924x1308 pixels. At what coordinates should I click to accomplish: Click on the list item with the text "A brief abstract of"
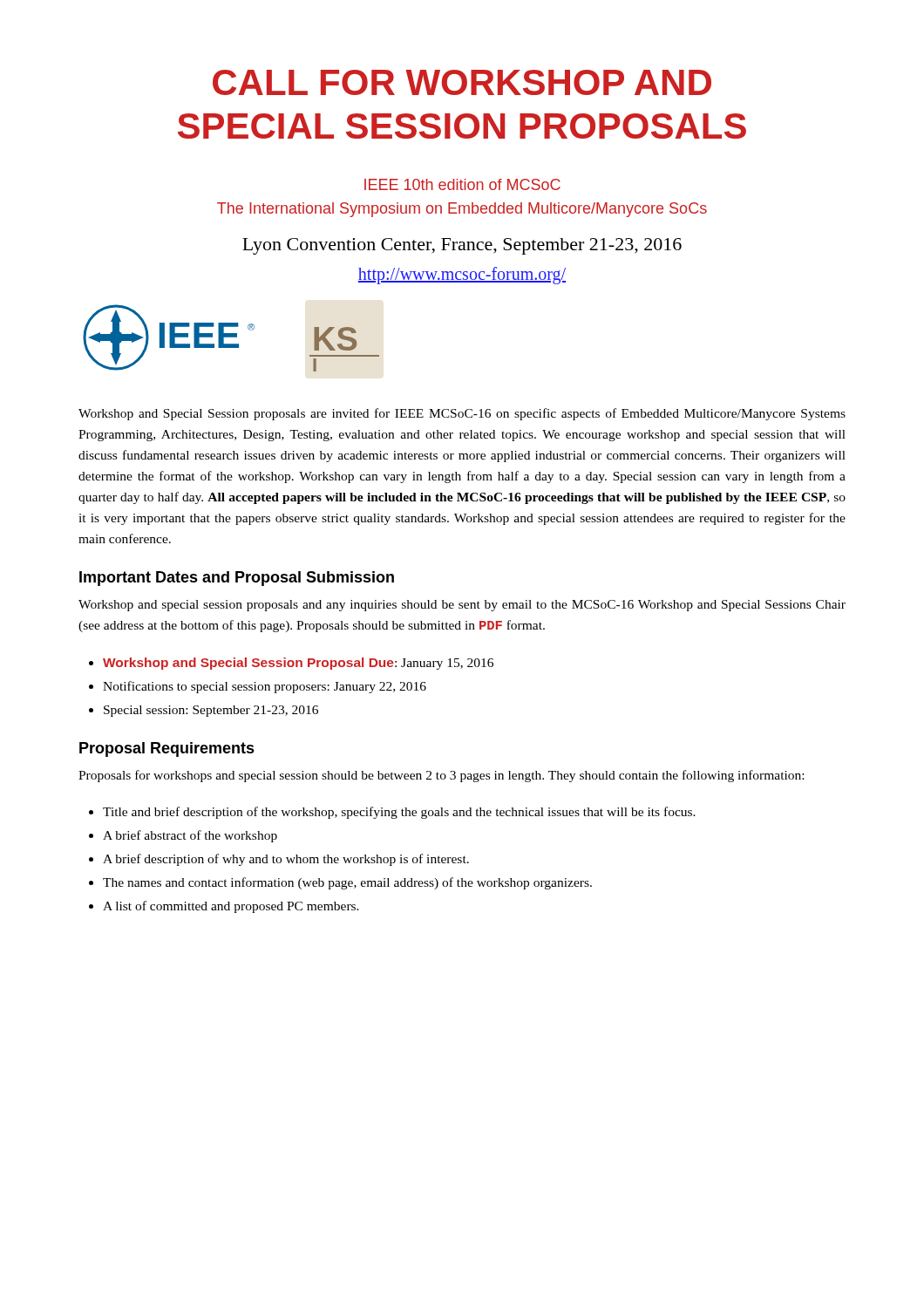pyautogui.click(x=190, y=835)
